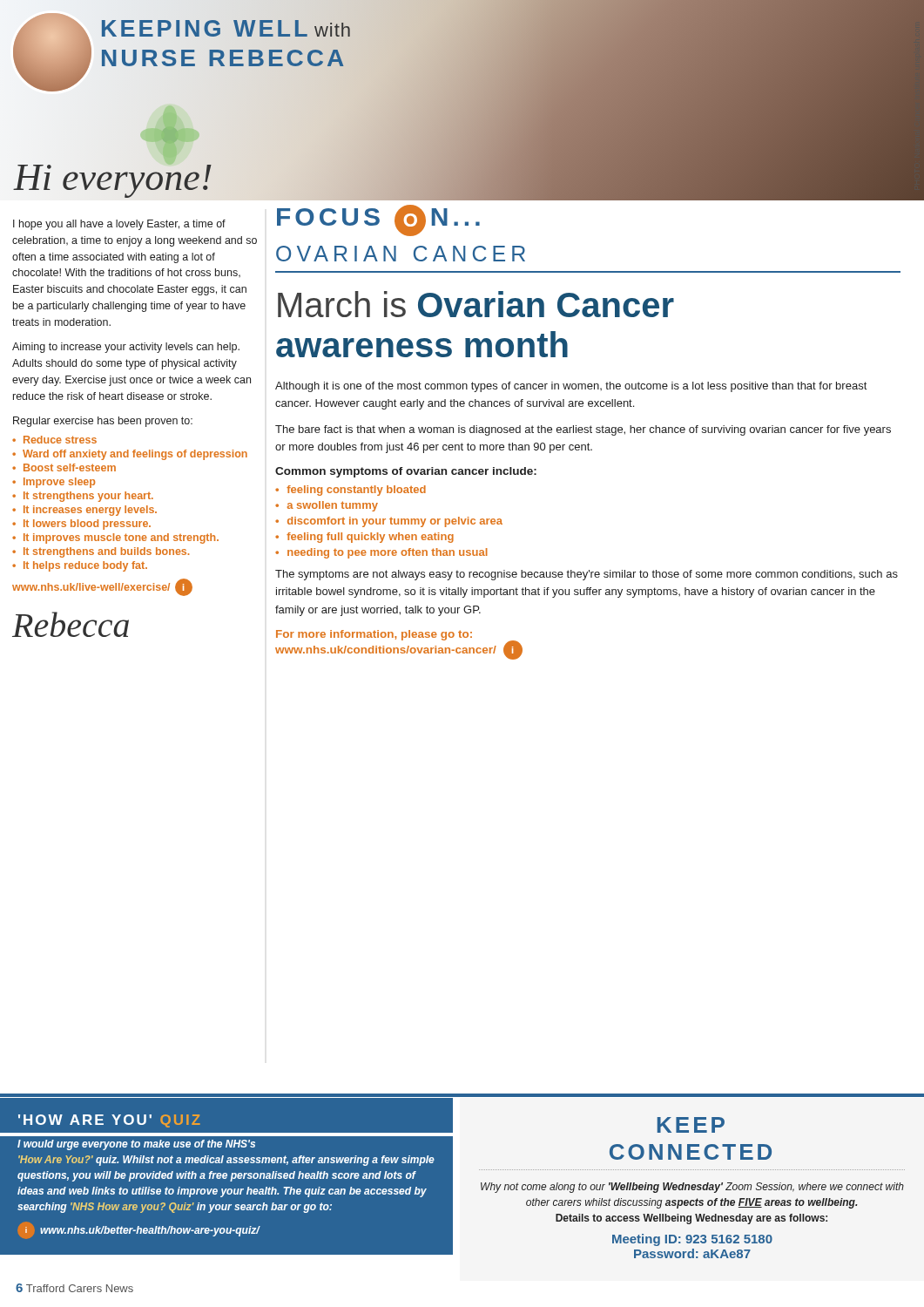
Task: Click on the passage starting "• Improve sleep"
Action: pyautogui.click(x=54, y=482)
